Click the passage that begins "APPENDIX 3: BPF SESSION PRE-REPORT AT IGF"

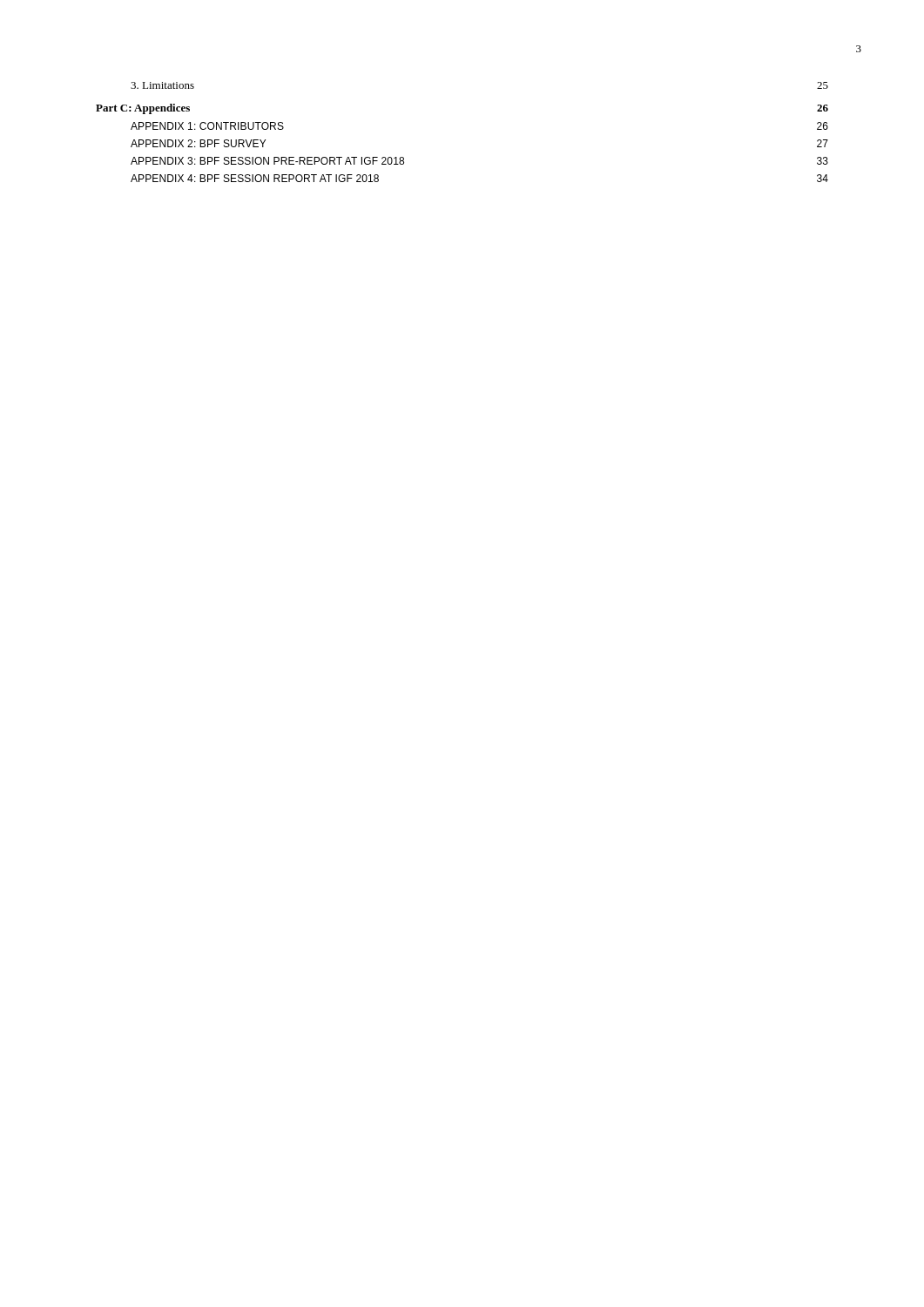[266, 161]
